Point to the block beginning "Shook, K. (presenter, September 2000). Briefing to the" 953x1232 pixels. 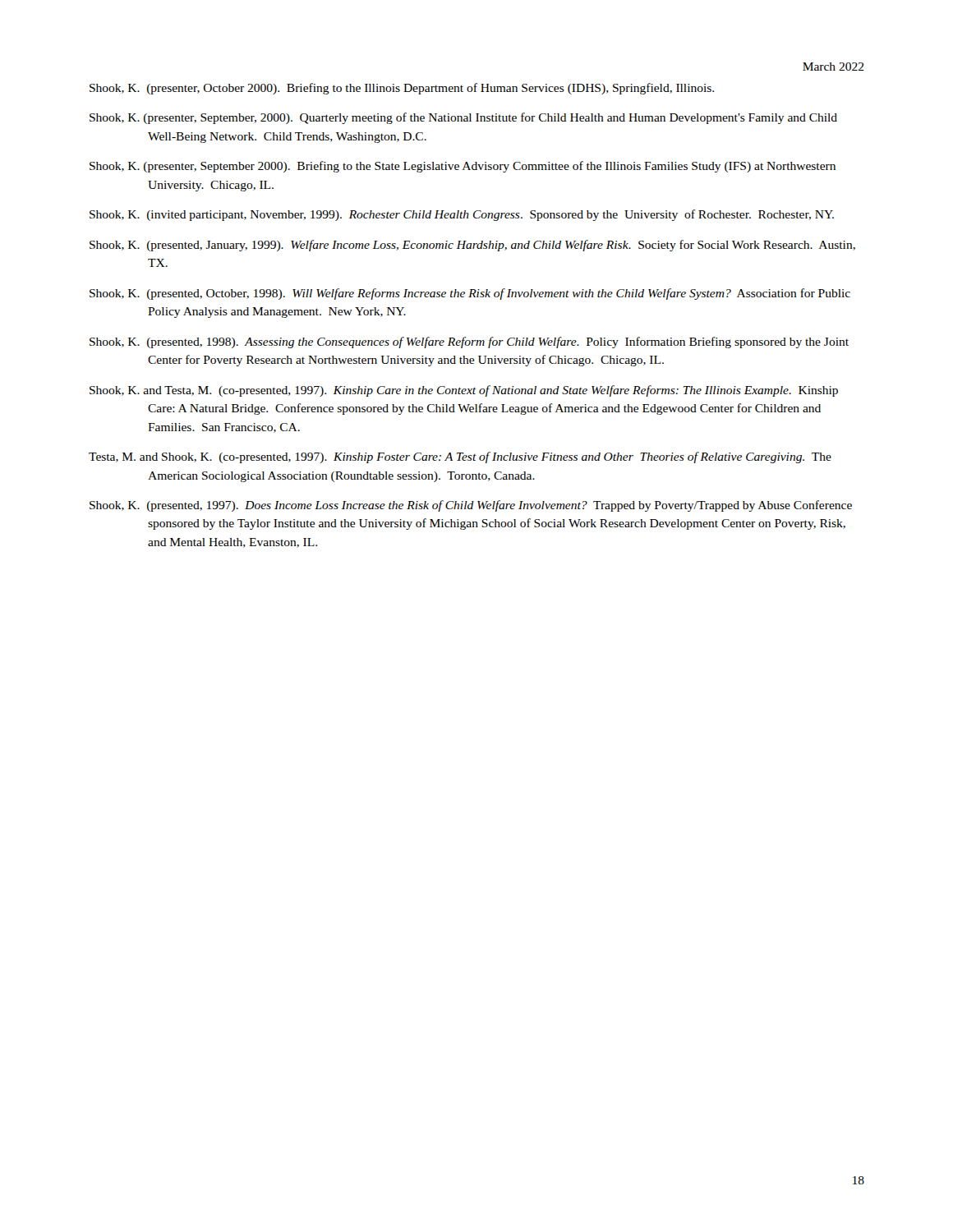tap(462, 175)
